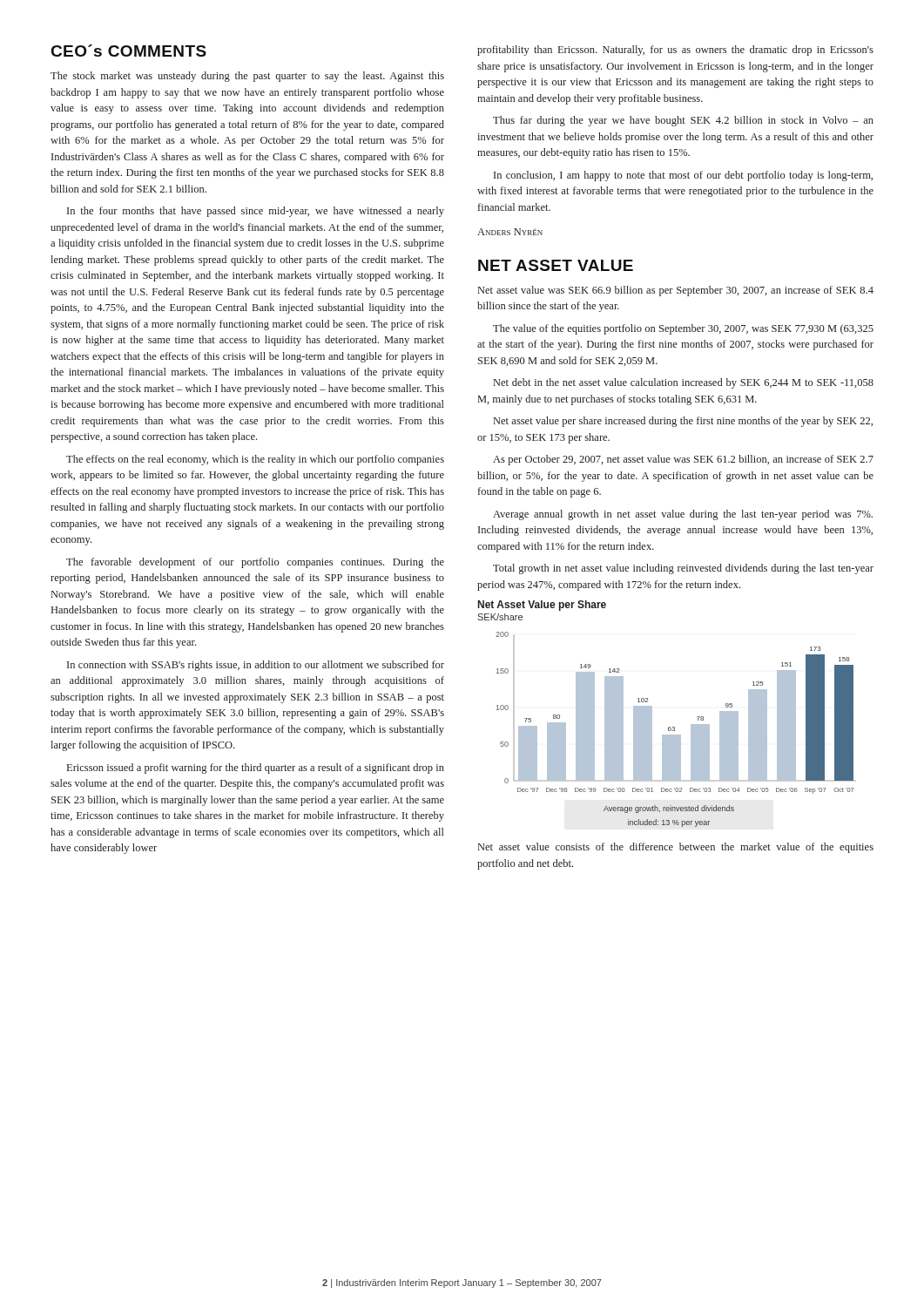
Task: Click on the text block containing "Total growth in net asset value"
Action: pyautogui.click(x=675, y=576)
